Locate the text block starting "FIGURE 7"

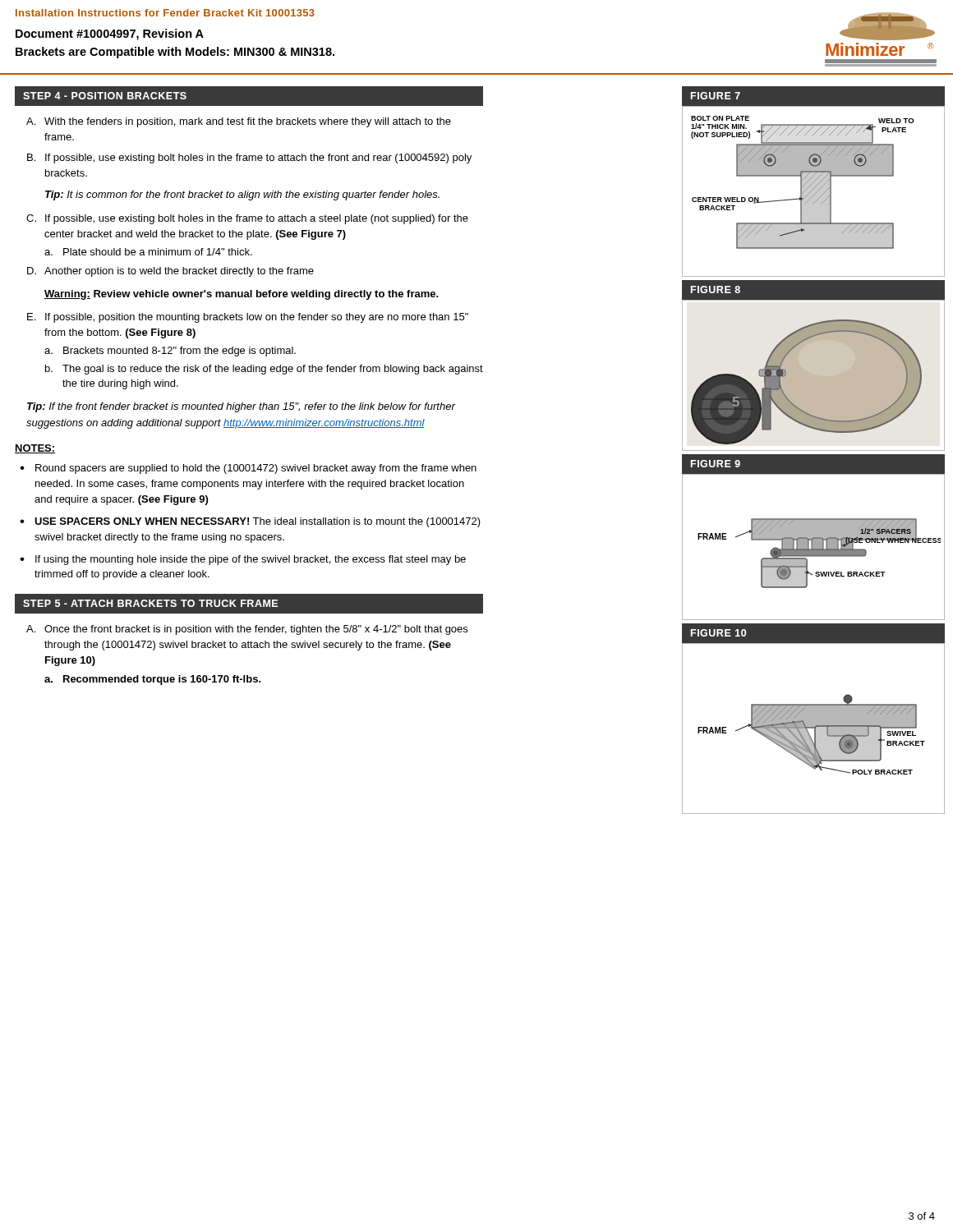[x=715, y=96]
